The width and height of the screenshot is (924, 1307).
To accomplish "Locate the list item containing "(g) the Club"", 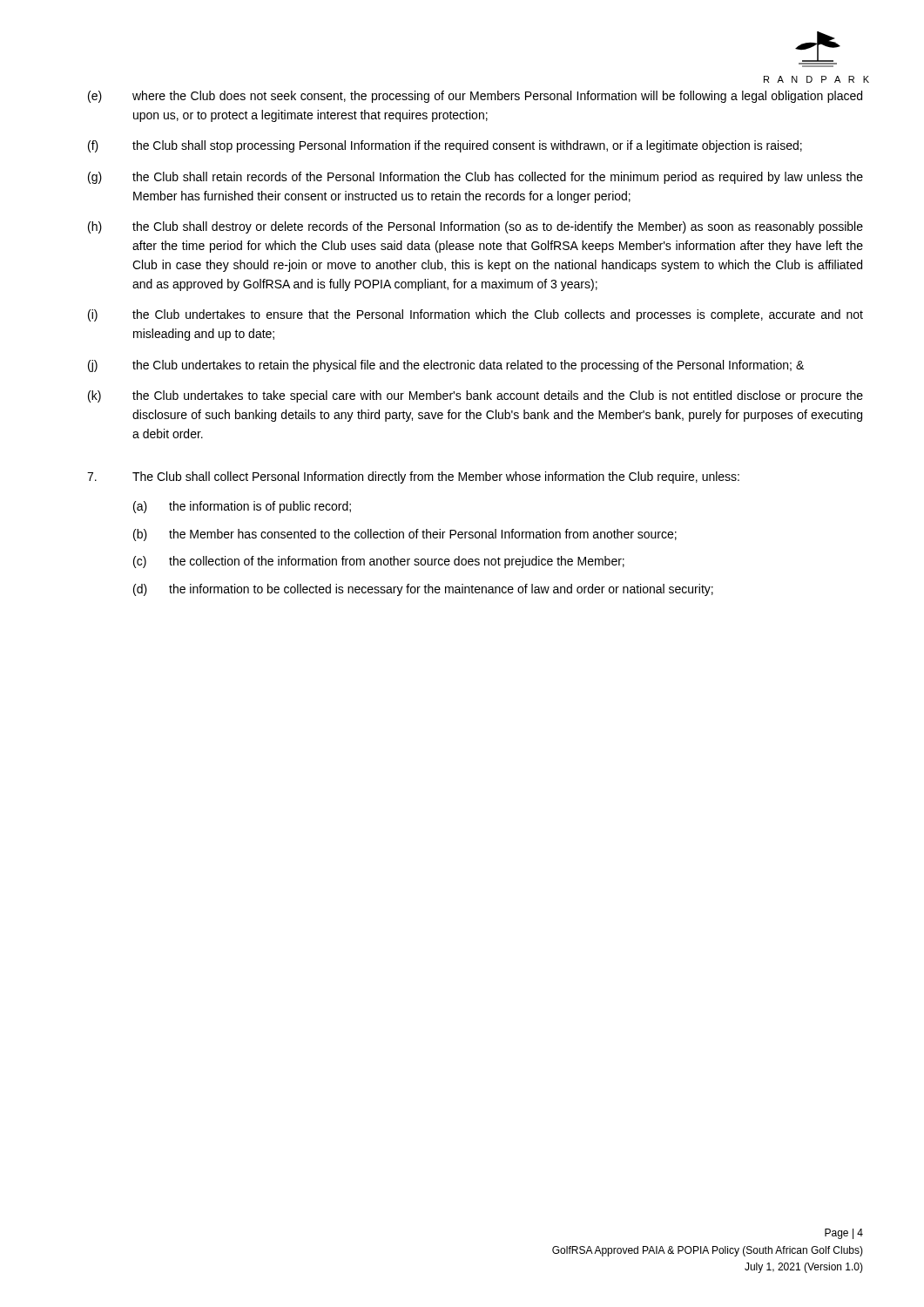I will point(475,187).
